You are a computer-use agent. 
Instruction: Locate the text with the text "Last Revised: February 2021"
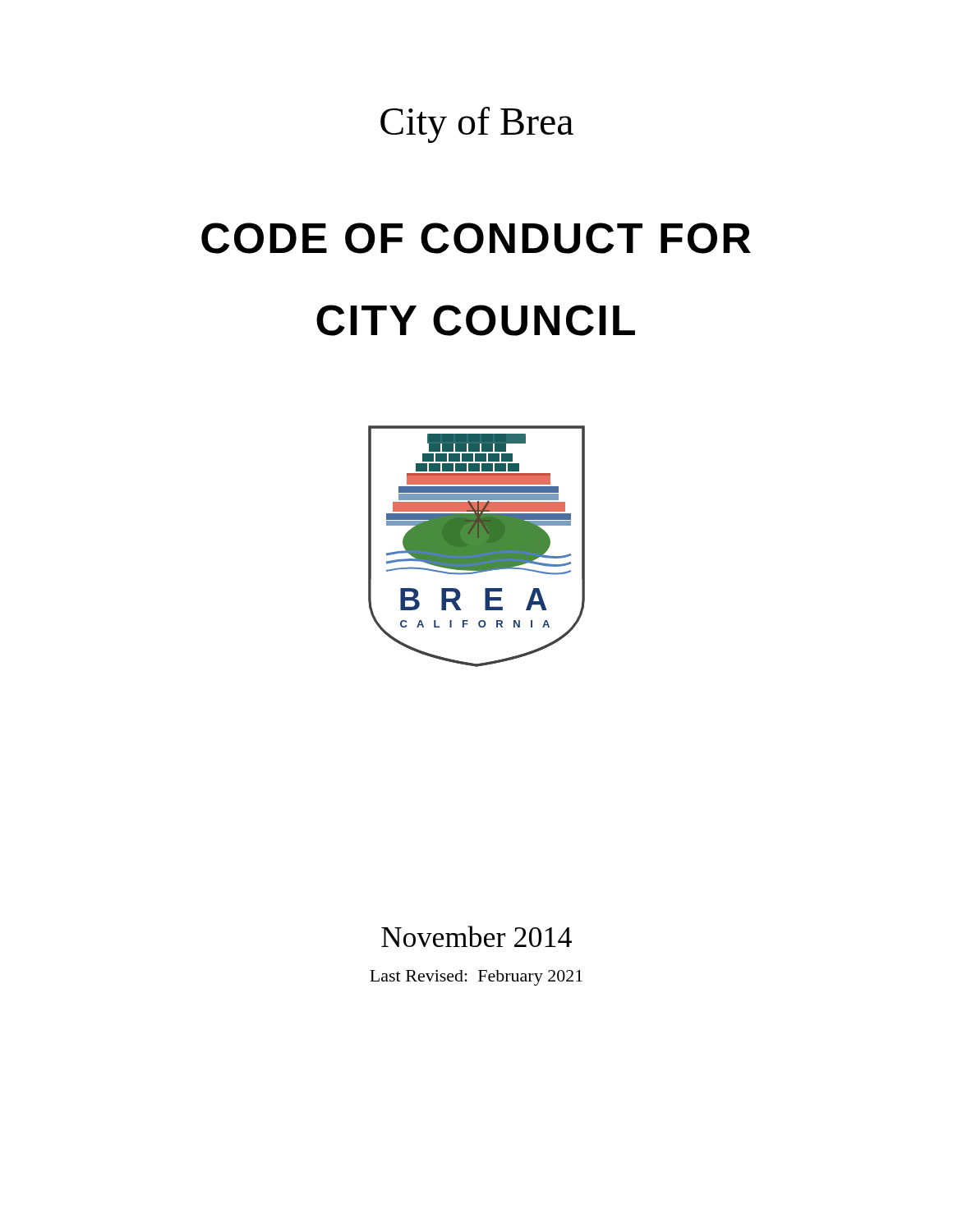pos(476,975)
